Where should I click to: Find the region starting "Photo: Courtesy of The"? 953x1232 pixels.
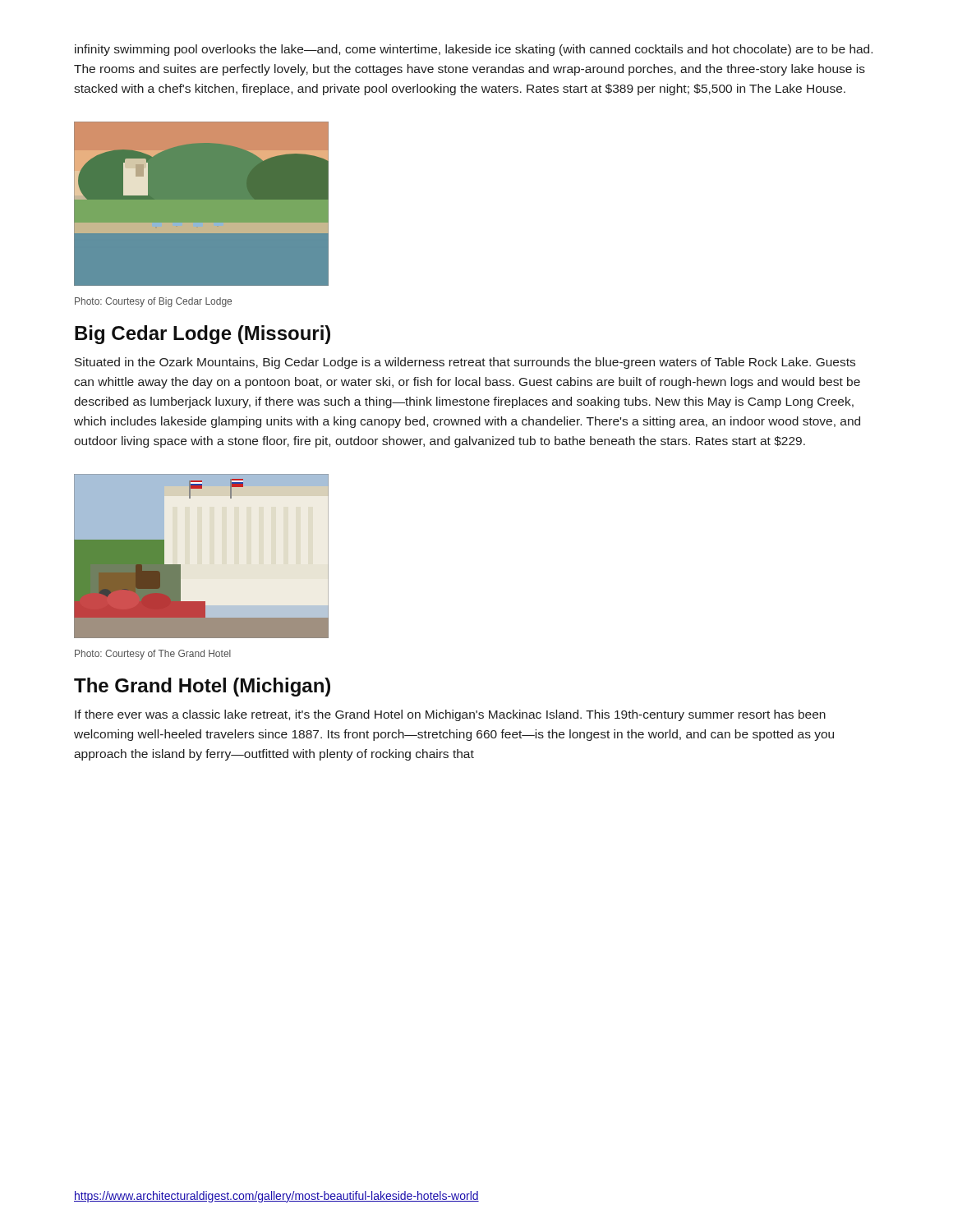click(x=152, y=654)
